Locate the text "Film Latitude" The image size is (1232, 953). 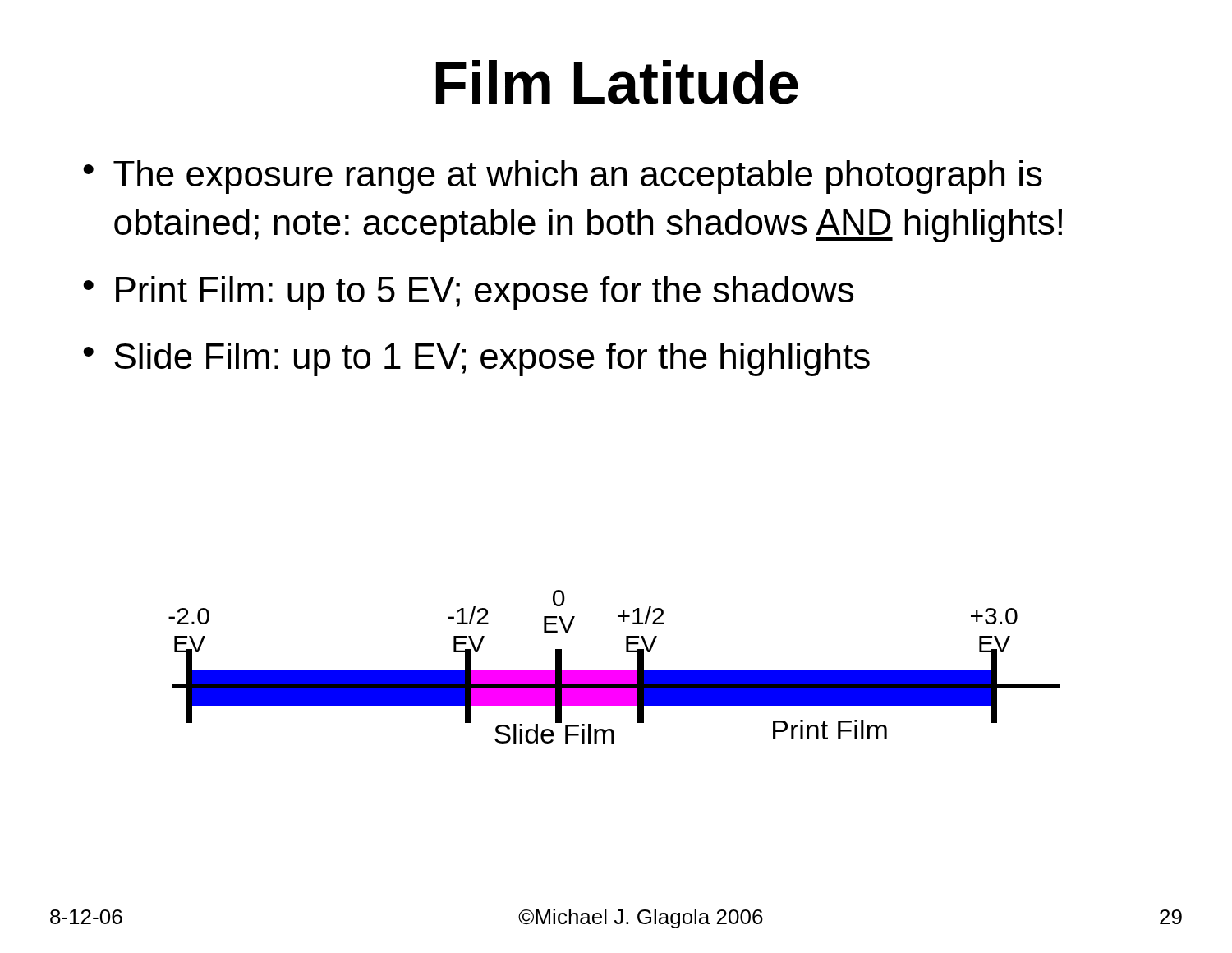[x=616, y=83]
